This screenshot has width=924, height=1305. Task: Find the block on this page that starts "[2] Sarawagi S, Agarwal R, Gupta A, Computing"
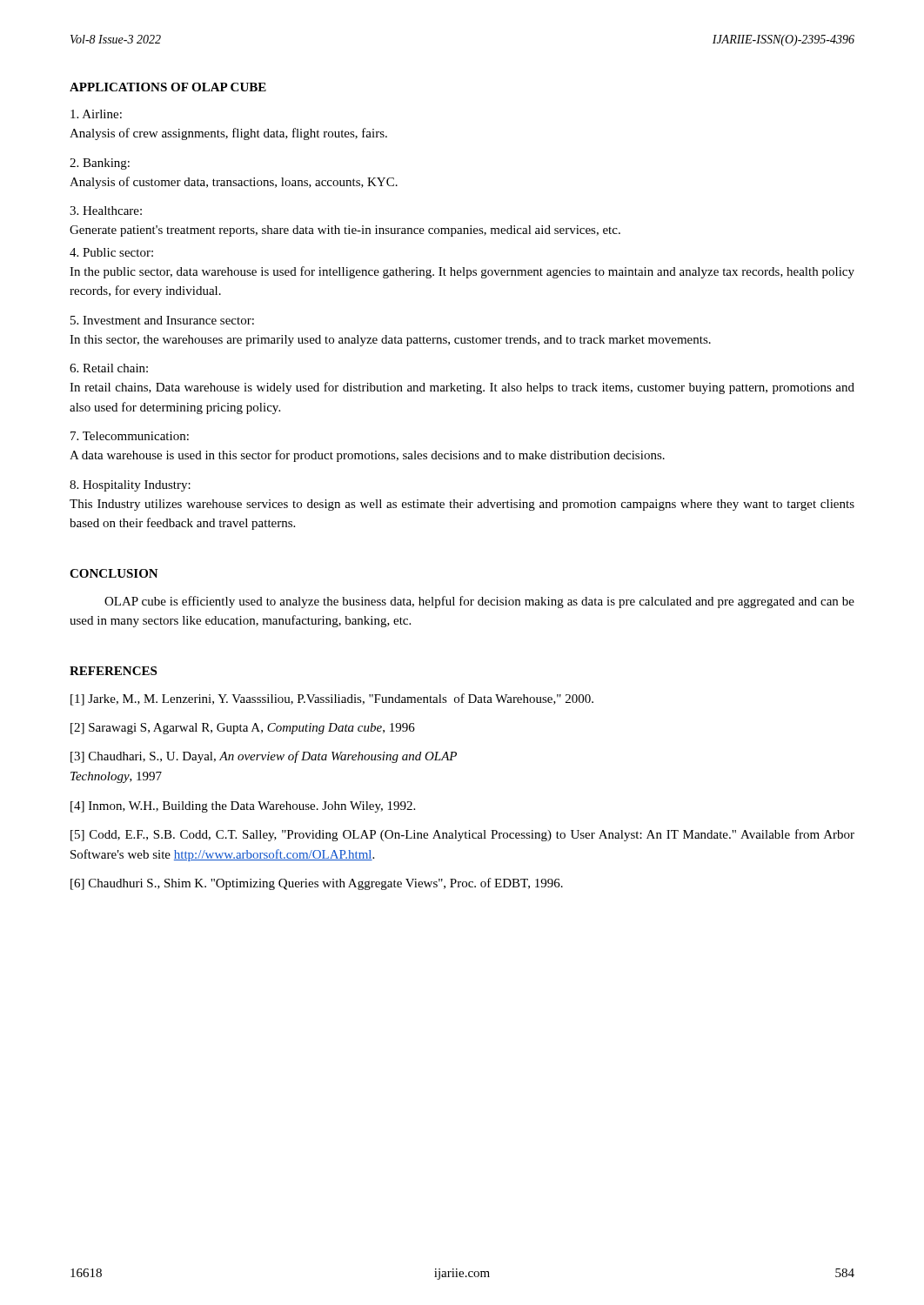coord(242,727)
